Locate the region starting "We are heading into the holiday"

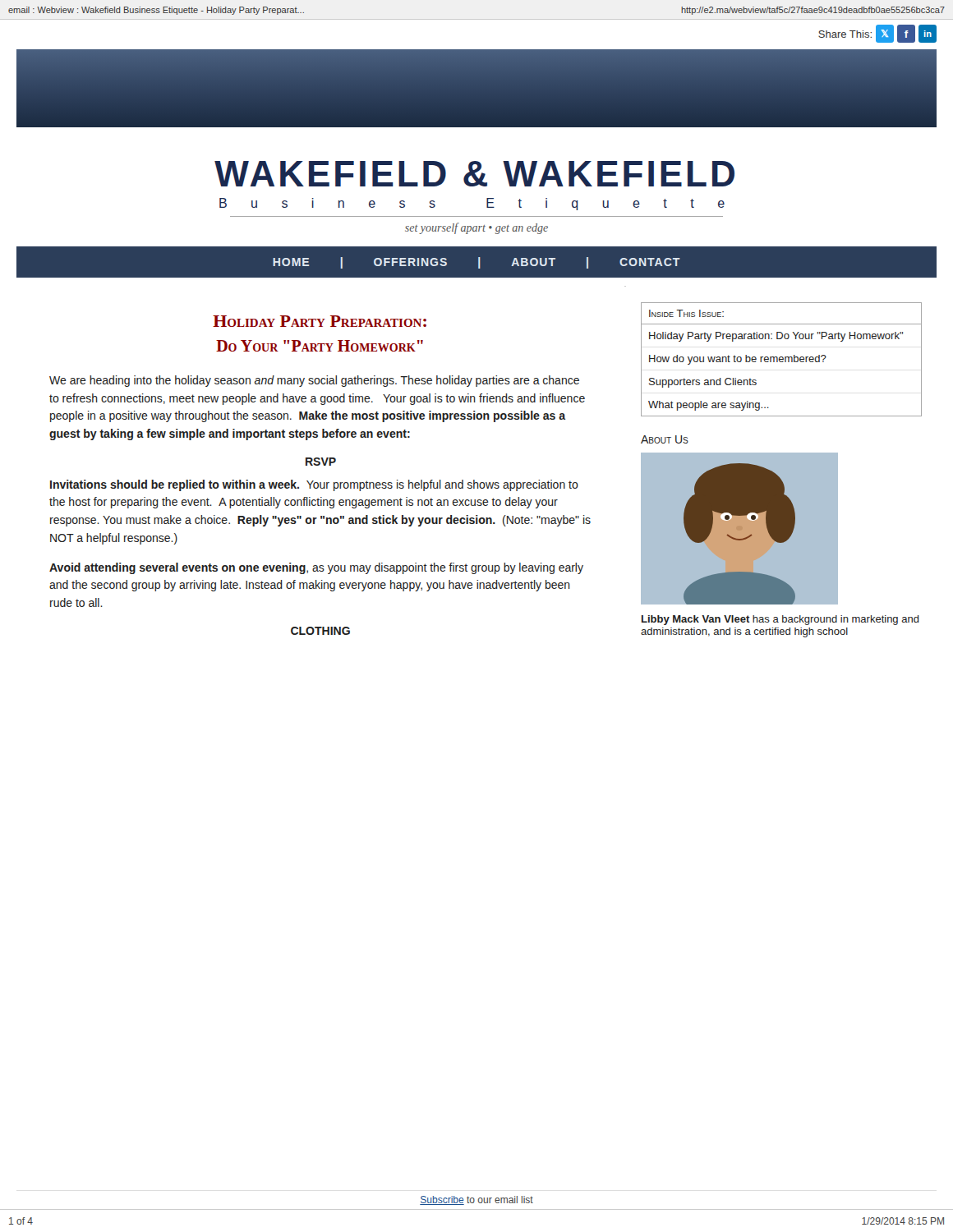[317, 407]
